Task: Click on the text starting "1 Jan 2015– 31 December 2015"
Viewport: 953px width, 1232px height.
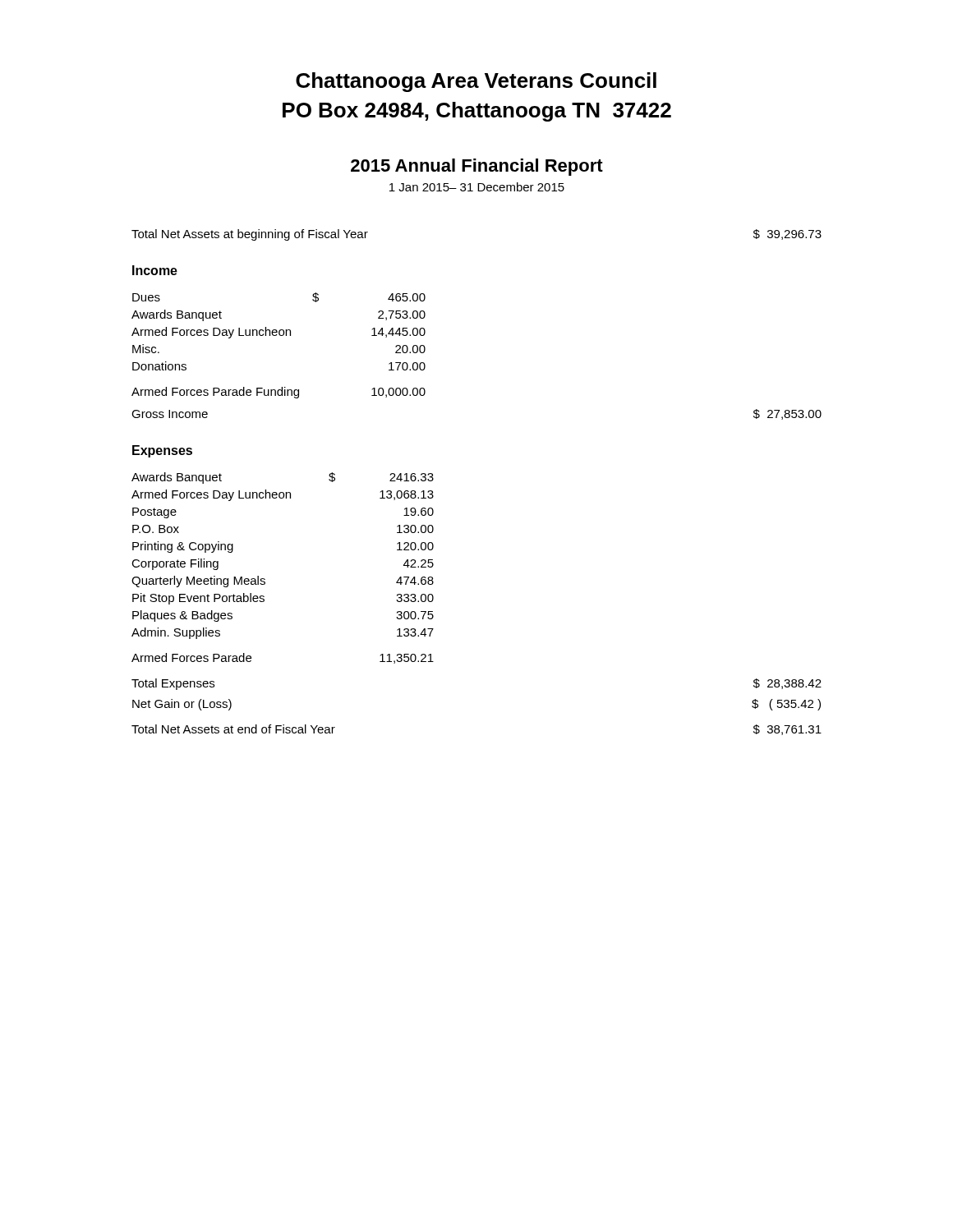Action: coord(476,187)
